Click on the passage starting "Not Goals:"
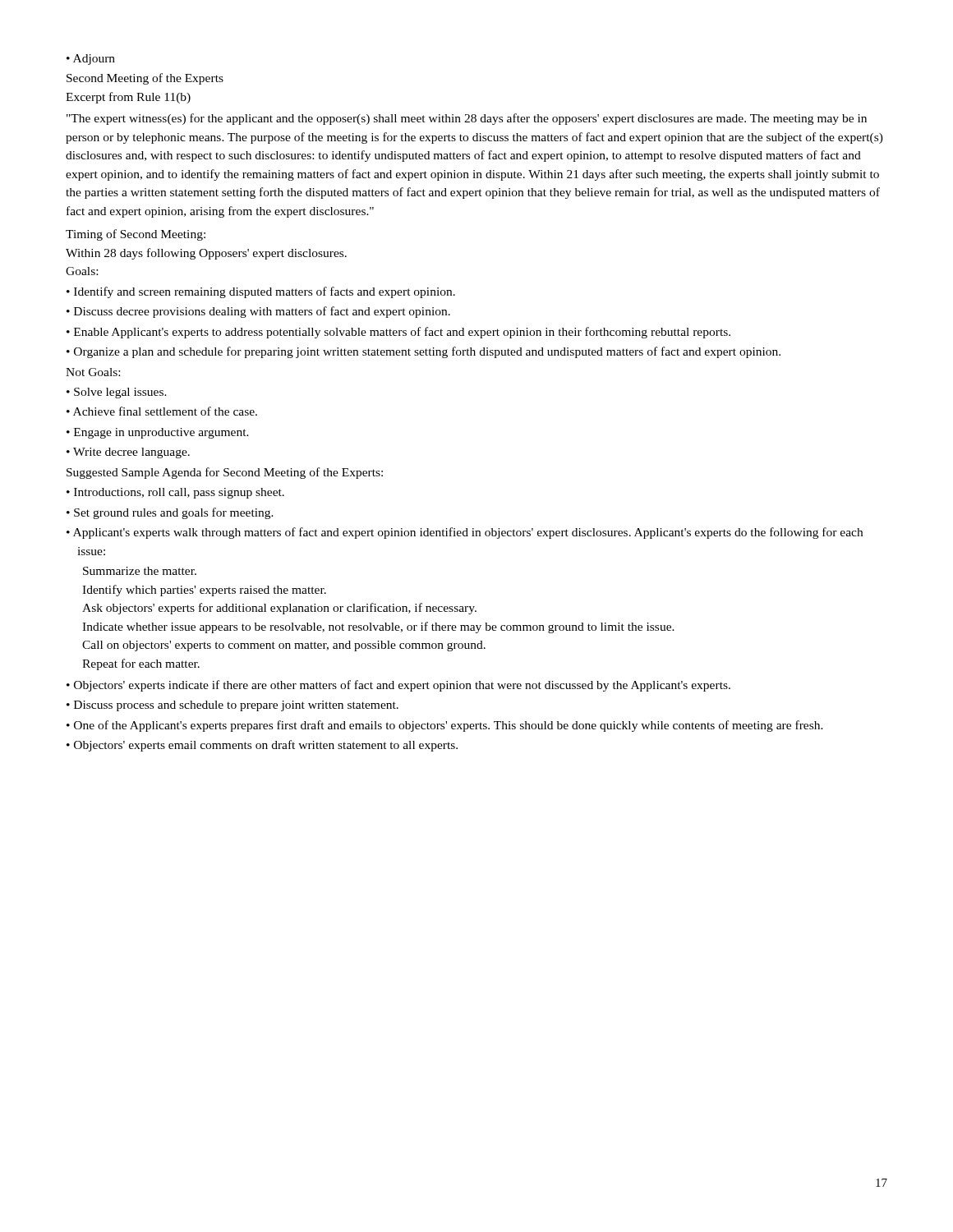 [x=93, y=371]
